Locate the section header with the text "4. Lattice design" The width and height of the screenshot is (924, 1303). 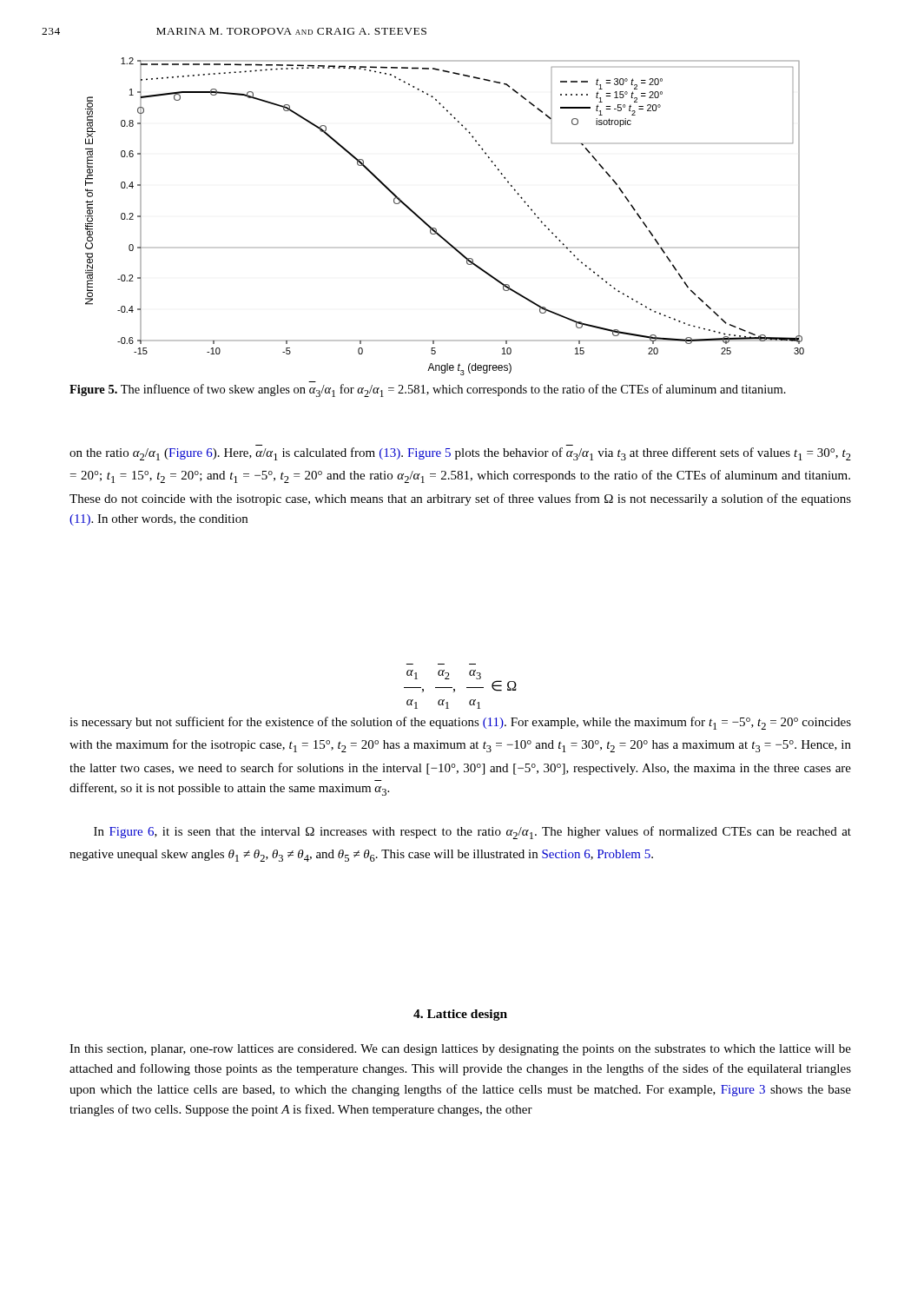click(x=460, y=1013)
